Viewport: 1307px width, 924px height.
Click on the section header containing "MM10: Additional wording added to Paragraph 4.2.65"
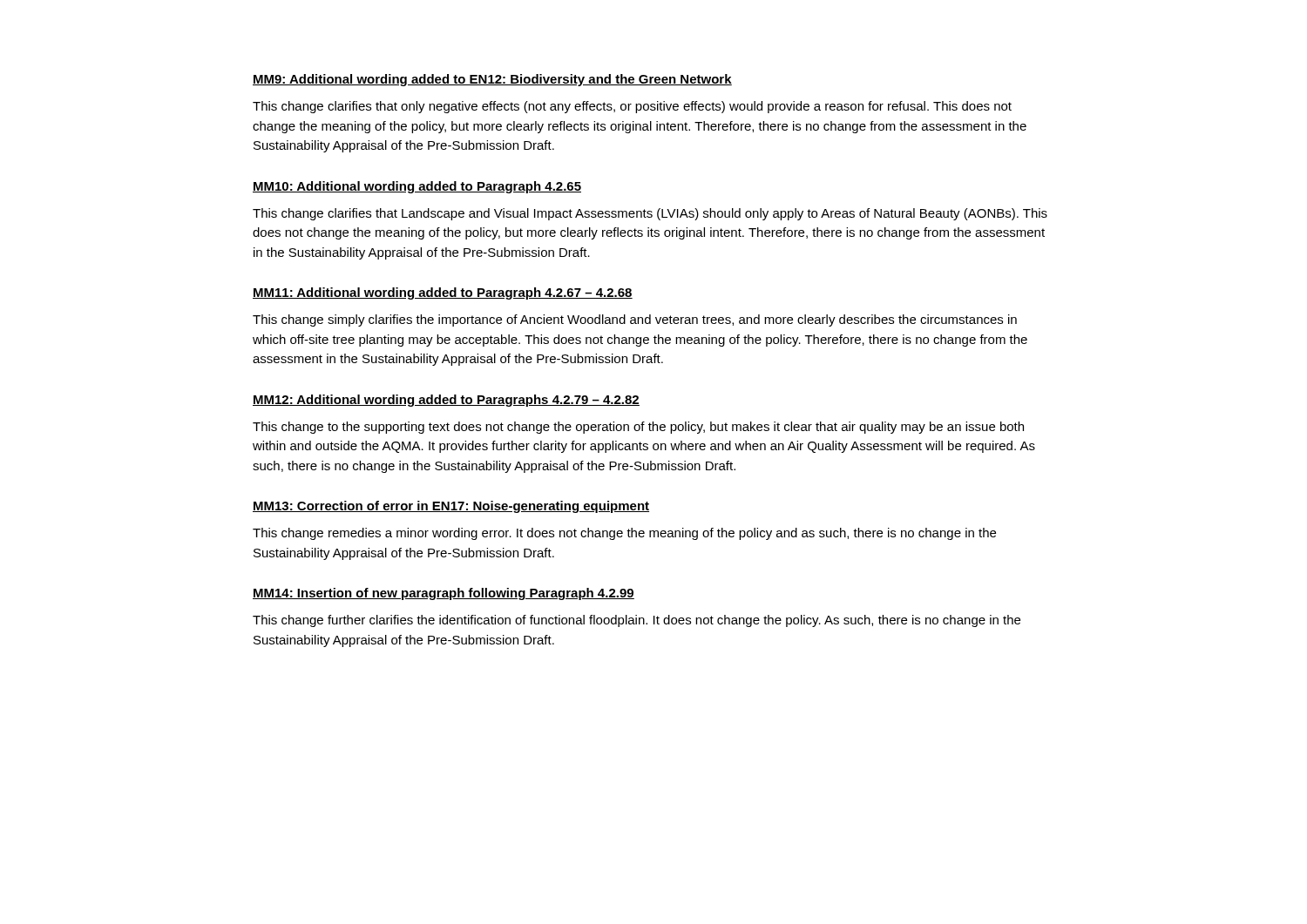click(x=417, y=185)
